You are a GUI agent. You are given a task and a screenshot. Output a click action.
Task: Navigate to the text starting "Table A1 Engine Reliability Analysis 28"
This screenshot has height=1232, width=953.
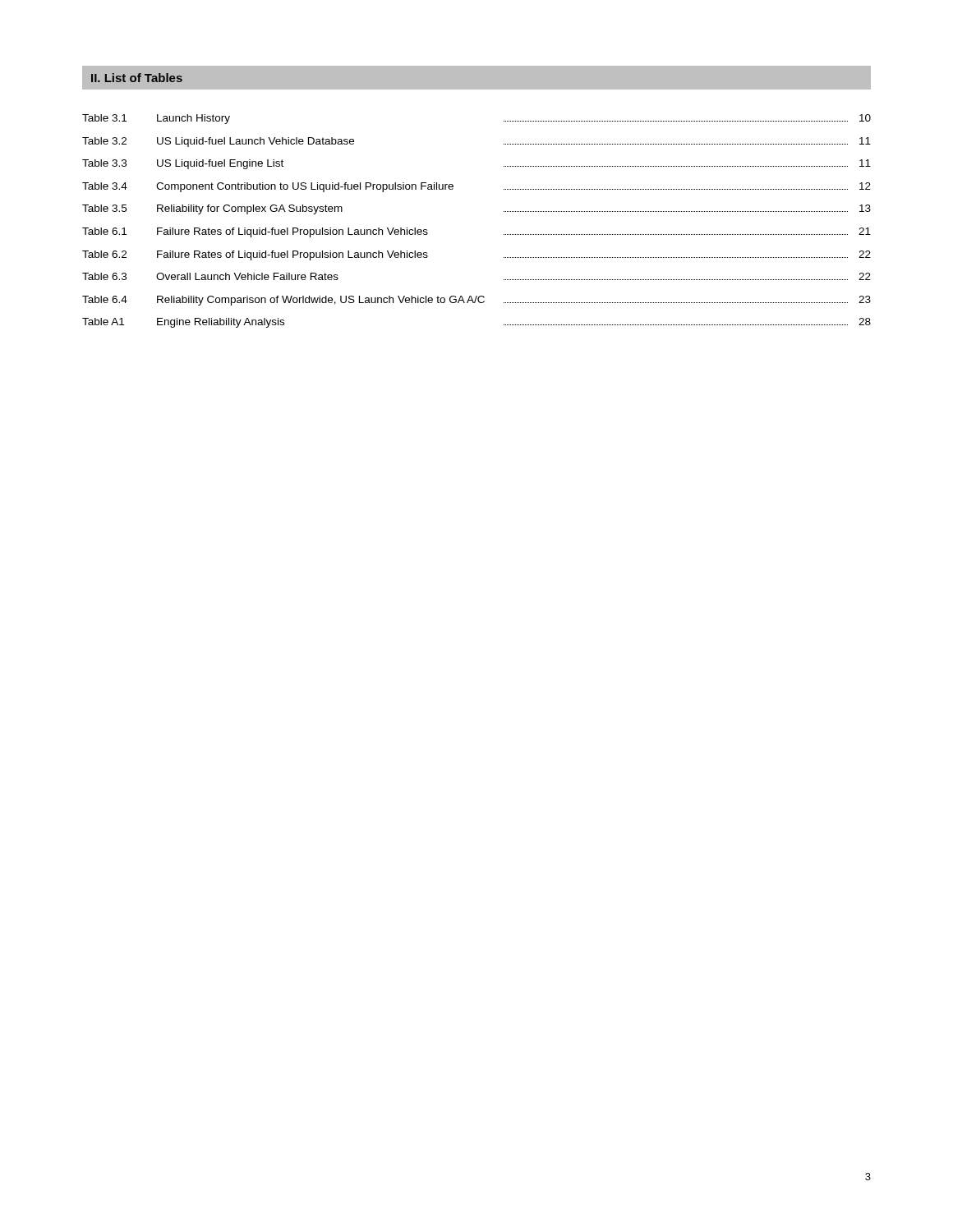(101, 322)
